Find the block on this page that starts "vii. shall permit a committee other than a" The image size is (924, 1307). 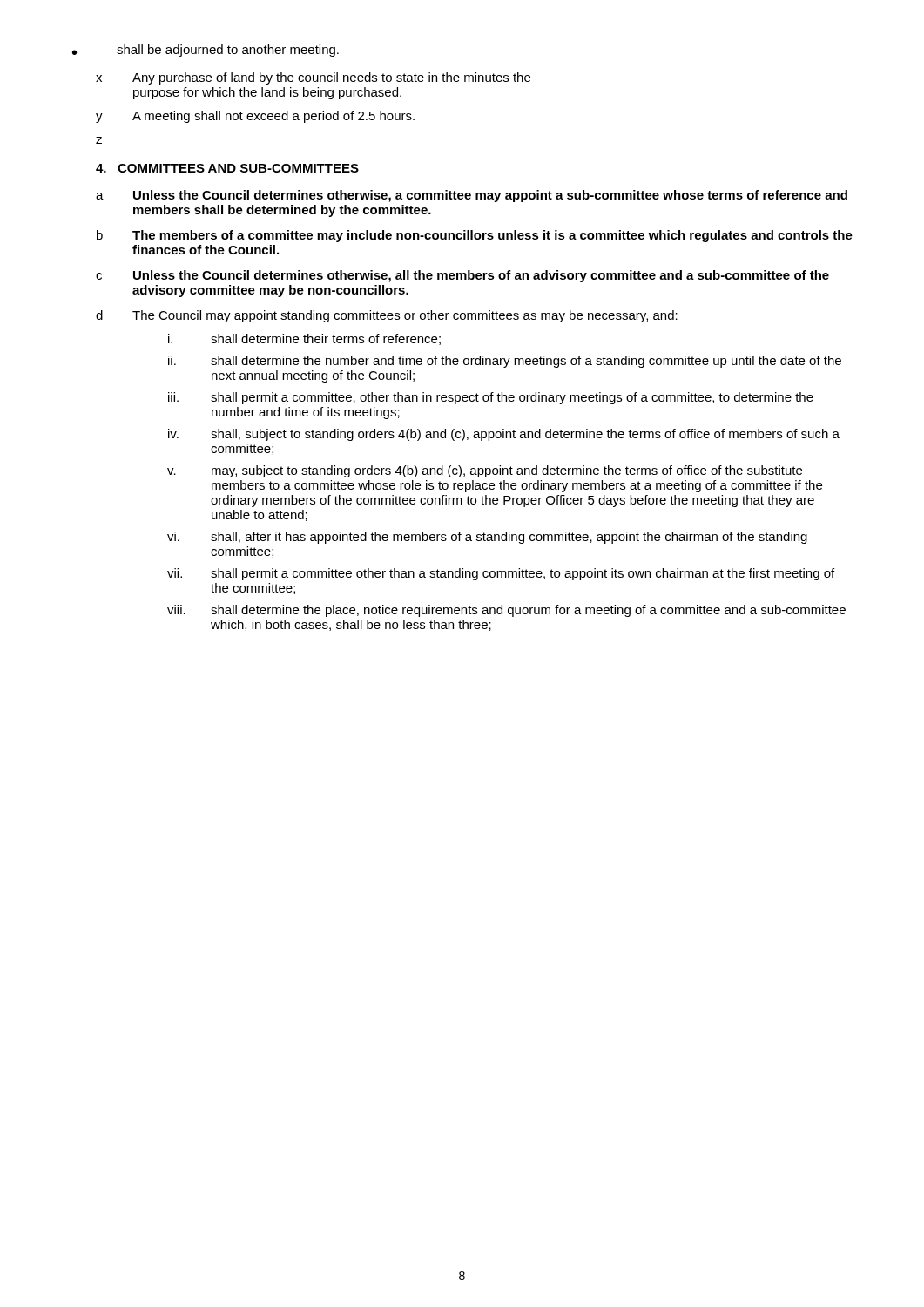[x=511, y=580]
